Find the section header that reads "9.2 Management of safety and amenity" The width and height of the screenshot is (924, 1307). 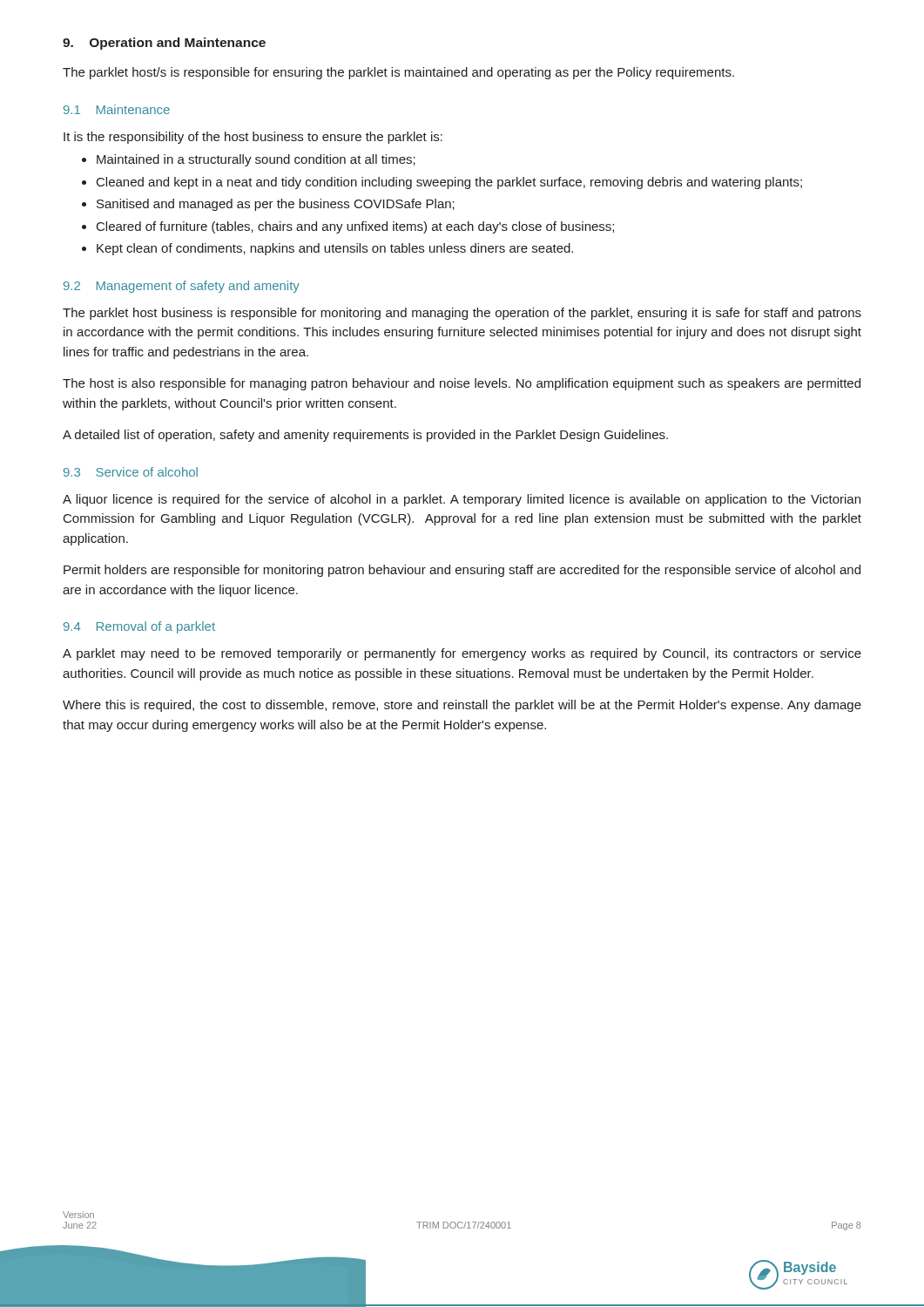click(x=181, y=285)
